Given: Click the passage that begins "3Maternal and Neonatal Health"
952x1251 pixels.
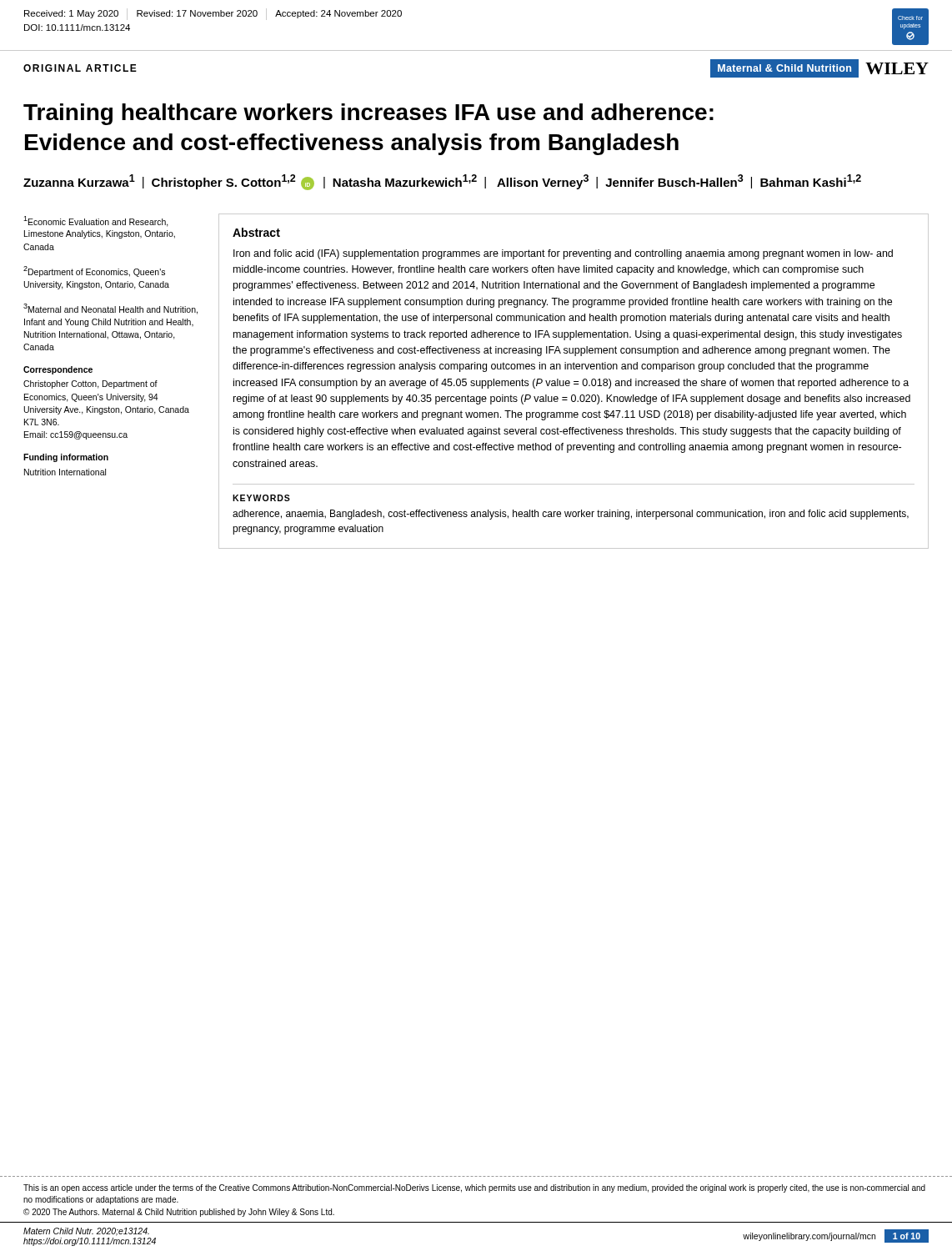Looking at the screenshot, I should pyautogui.click(x=111, y=327).
